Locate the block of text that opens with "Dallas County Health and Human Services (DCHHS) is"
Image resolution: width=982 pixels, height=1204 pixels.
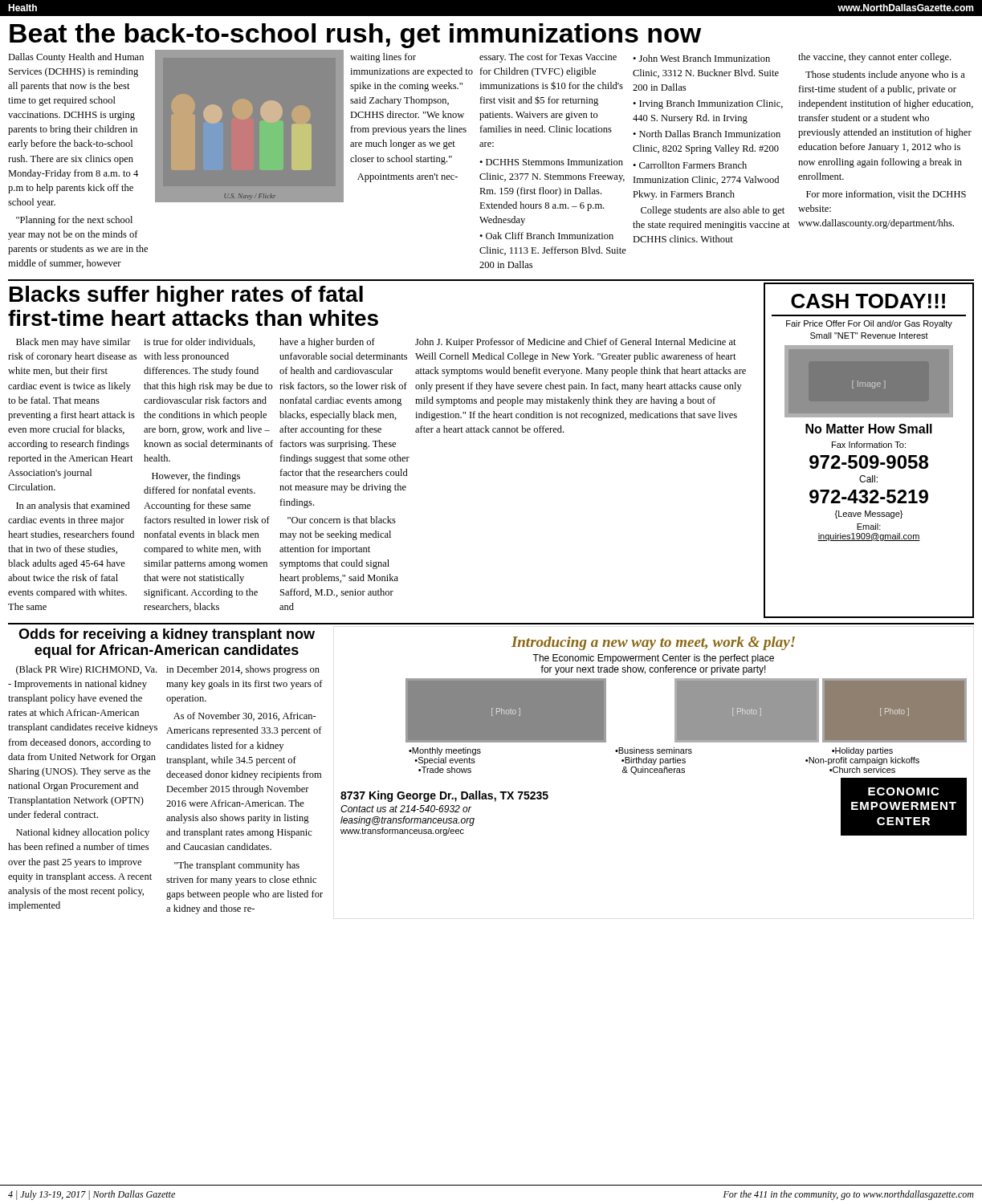[78, 160]
